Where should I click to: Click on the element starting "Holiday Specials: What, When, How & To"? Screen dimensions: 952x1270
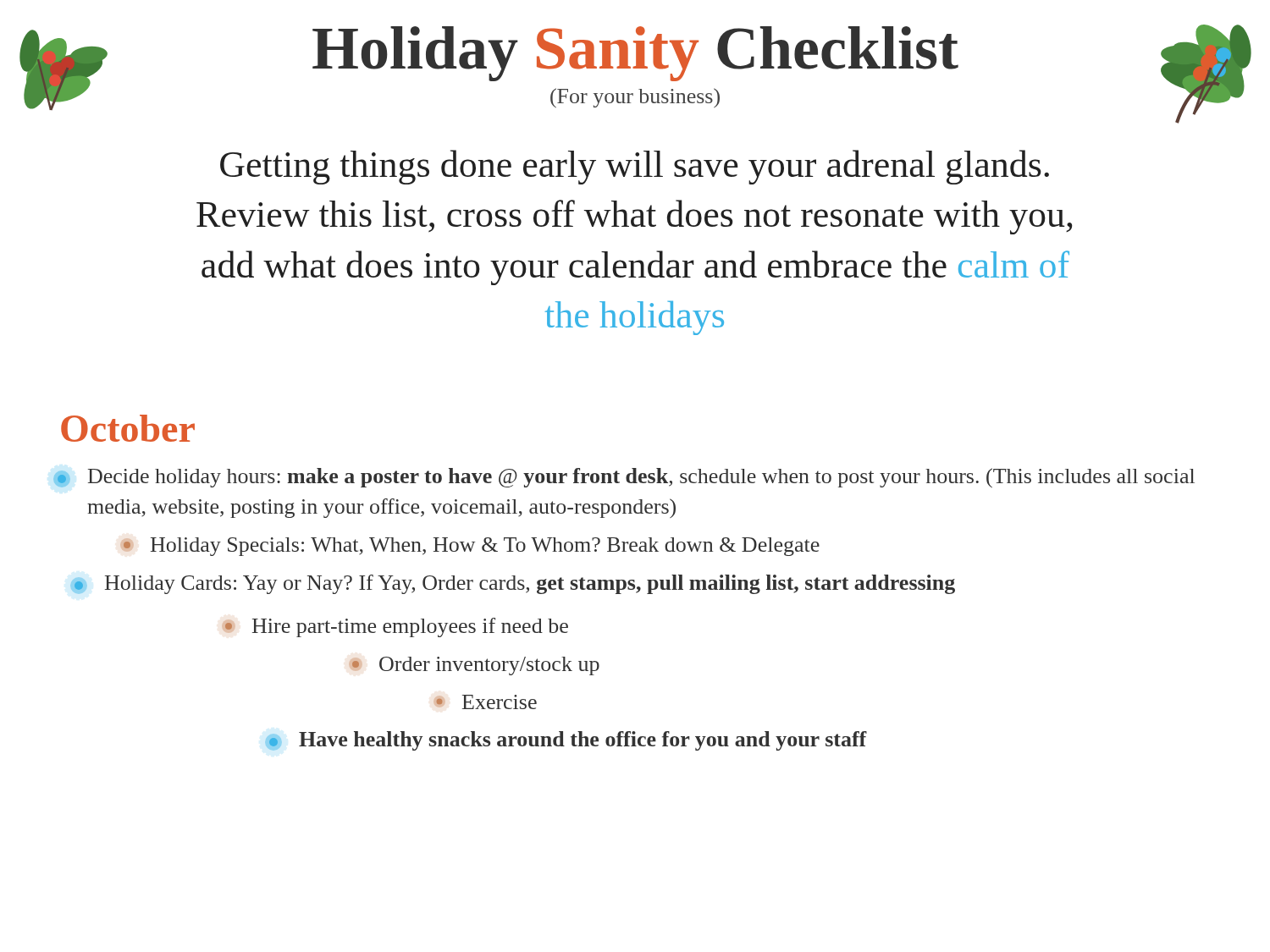(669, 545)
